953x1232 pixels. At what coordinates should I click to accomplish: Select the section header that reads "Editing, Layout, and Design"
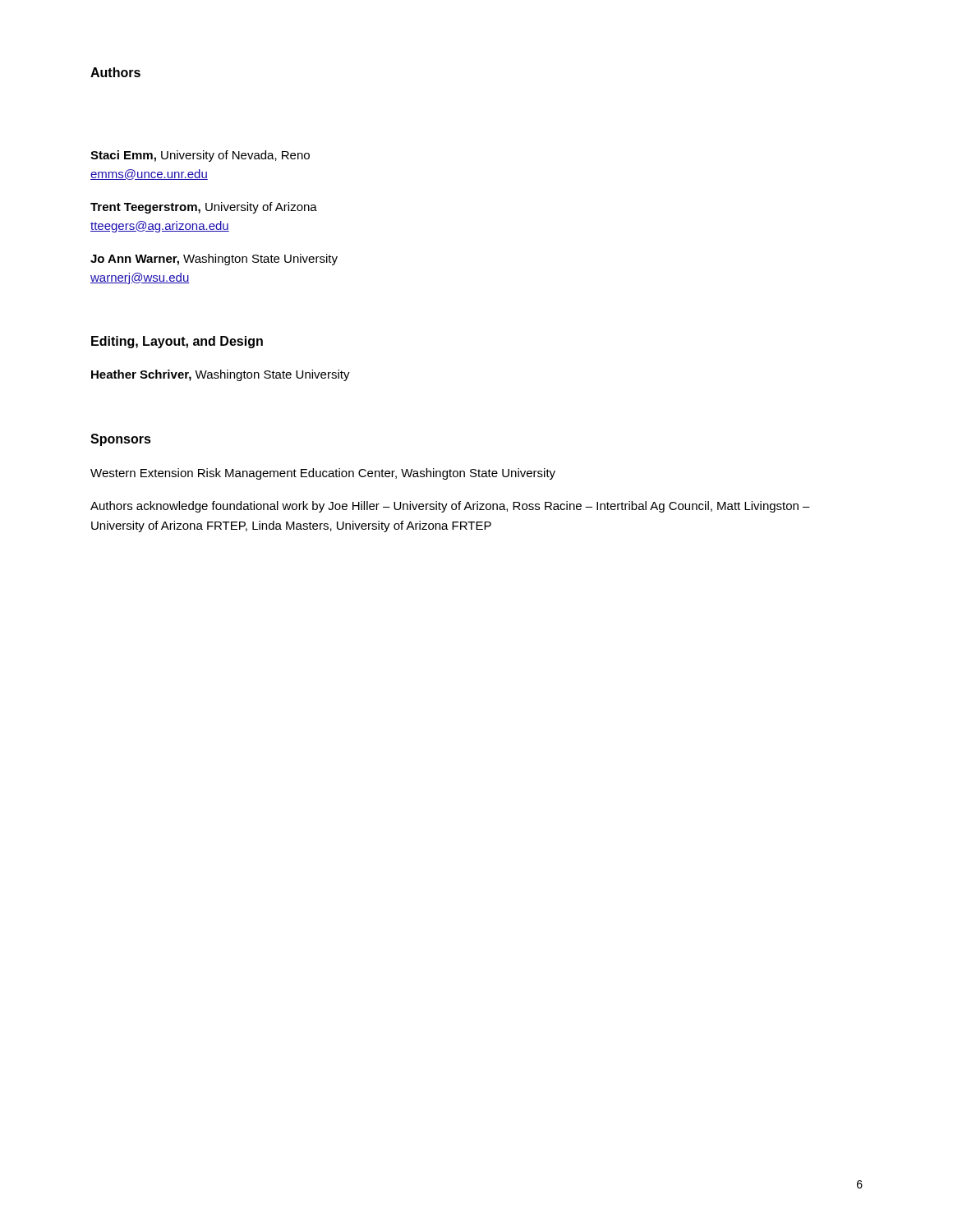click(x=177, y=341)
